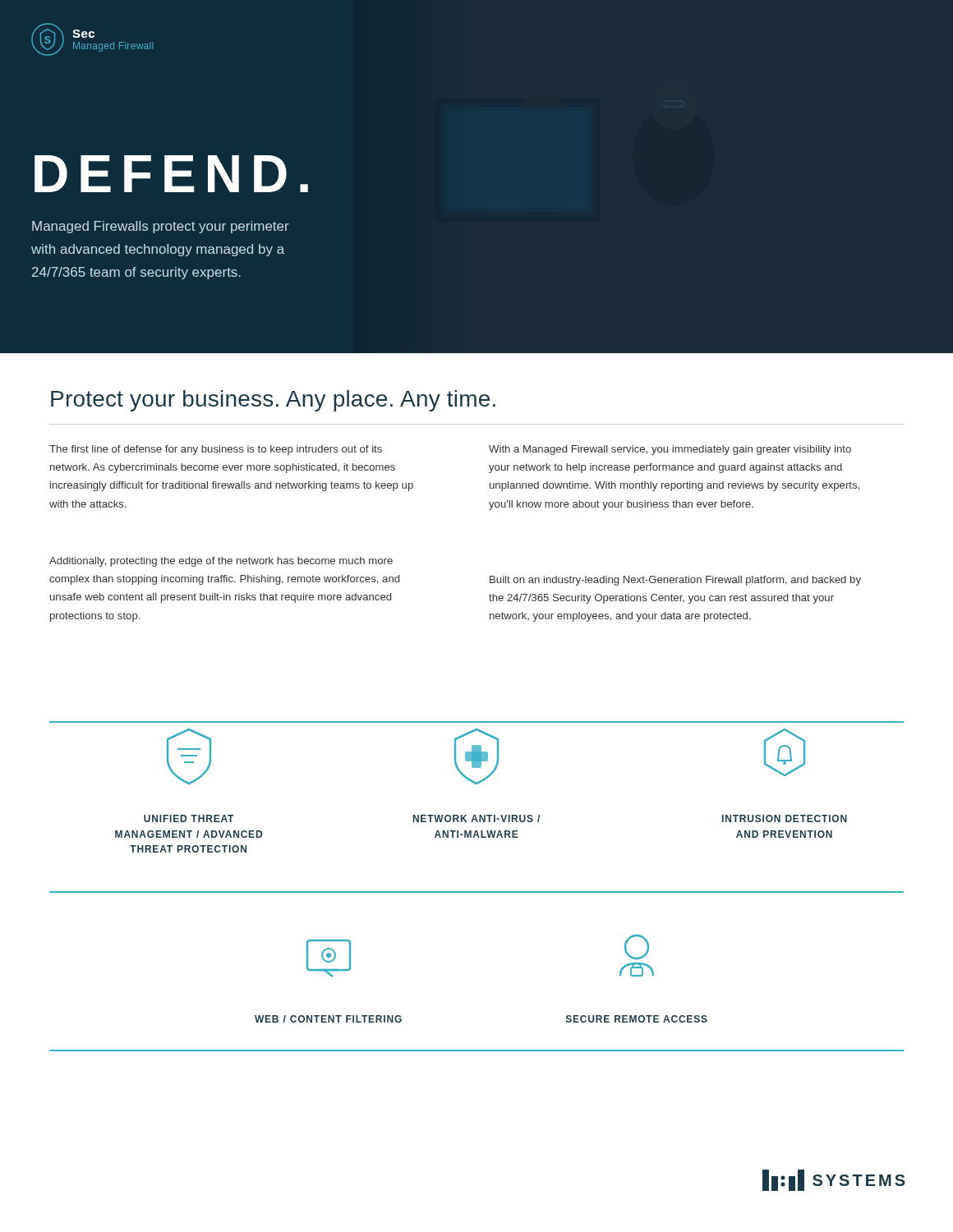Locate the photo
Viewport: 953px width, 1232px height.
[476, 177]
